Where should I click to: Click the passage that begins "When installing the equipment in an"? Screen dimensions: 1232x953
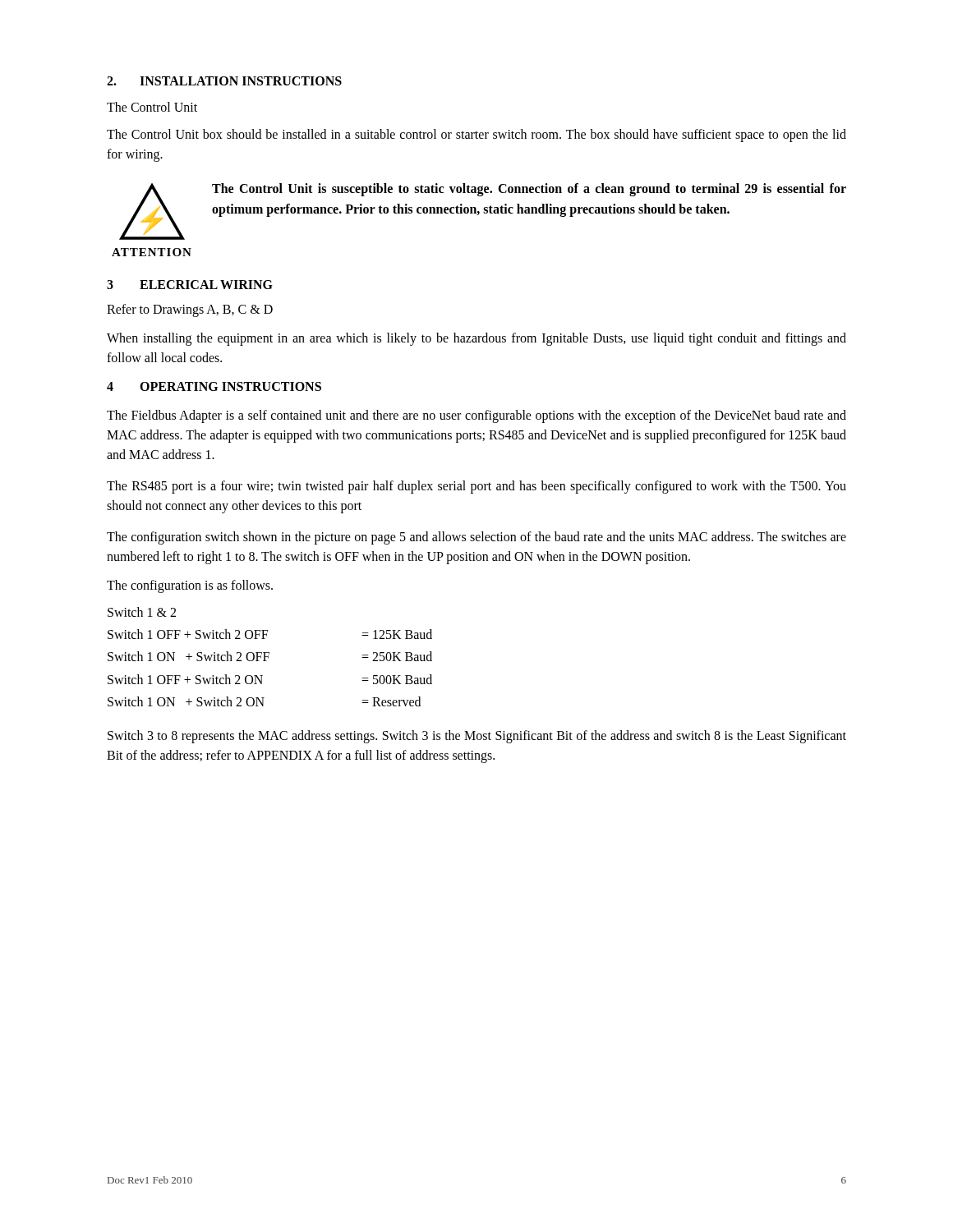(476, 348)
